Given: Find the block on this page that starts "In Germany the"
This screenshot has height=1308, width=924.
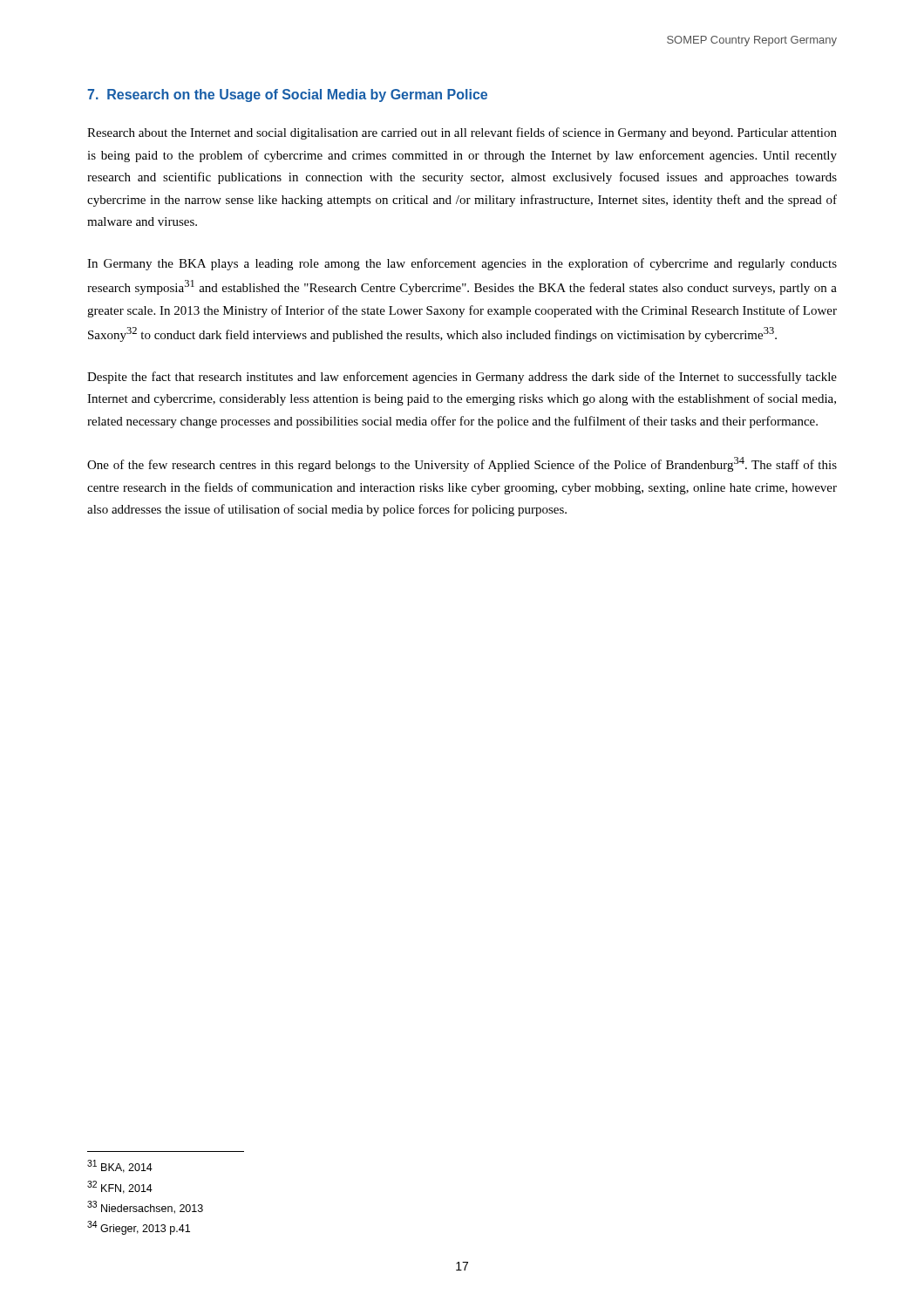Looking at the screenshot, I should [x=462, y=299].
